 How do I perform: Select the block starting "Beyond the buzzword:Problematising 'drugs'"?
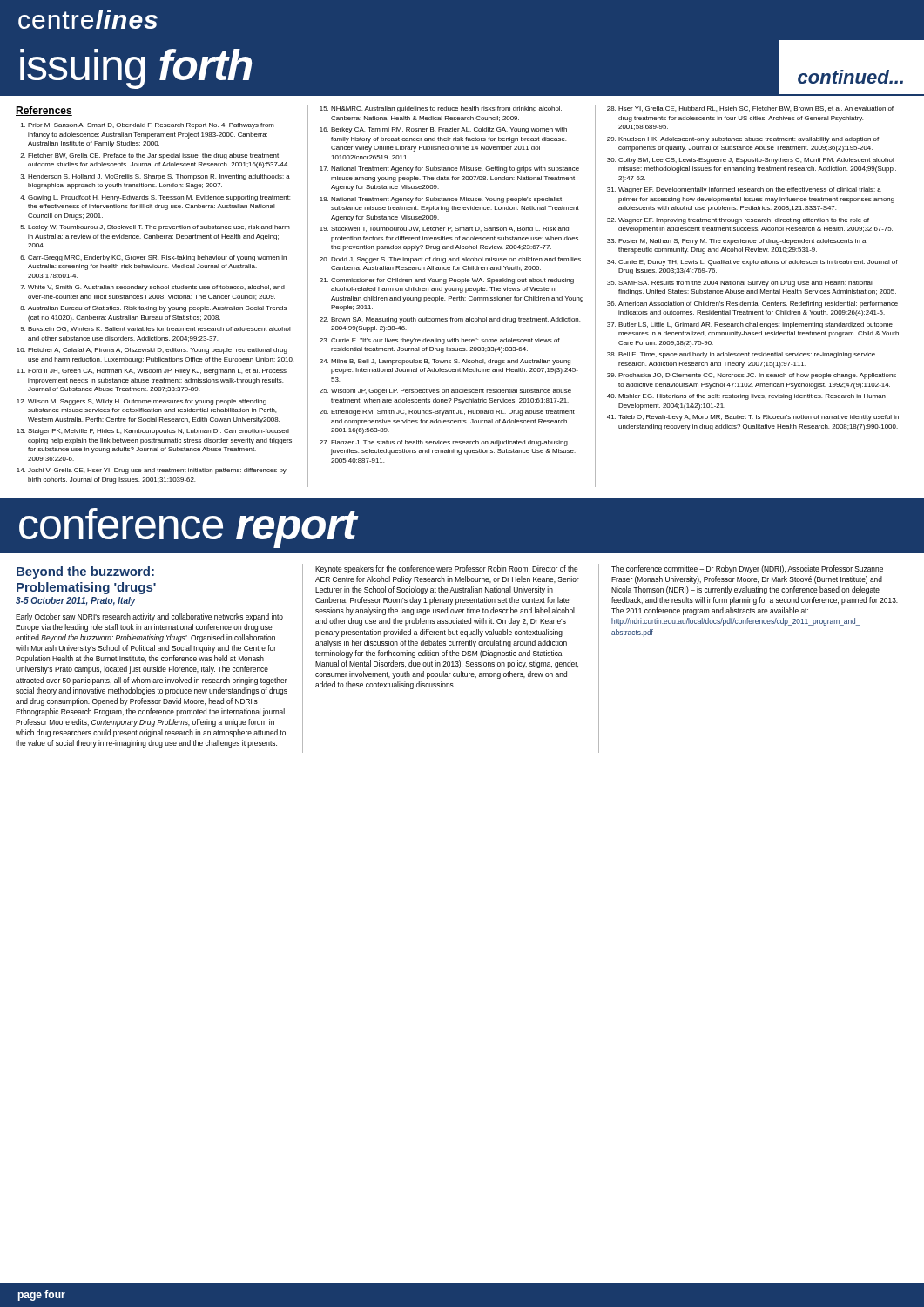[86, 579]
